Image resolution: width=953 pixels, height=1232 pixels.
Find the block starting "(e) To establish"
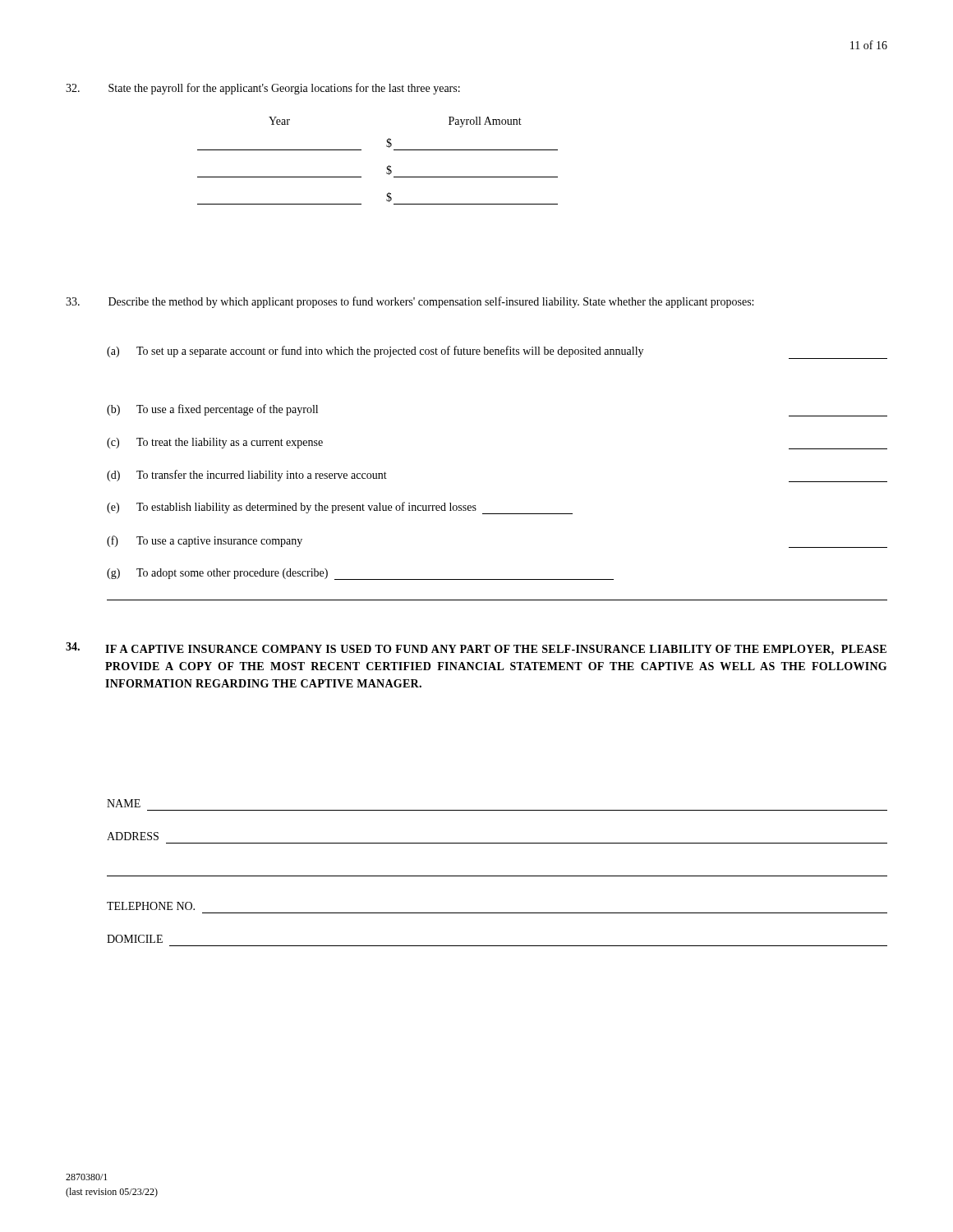497,508
